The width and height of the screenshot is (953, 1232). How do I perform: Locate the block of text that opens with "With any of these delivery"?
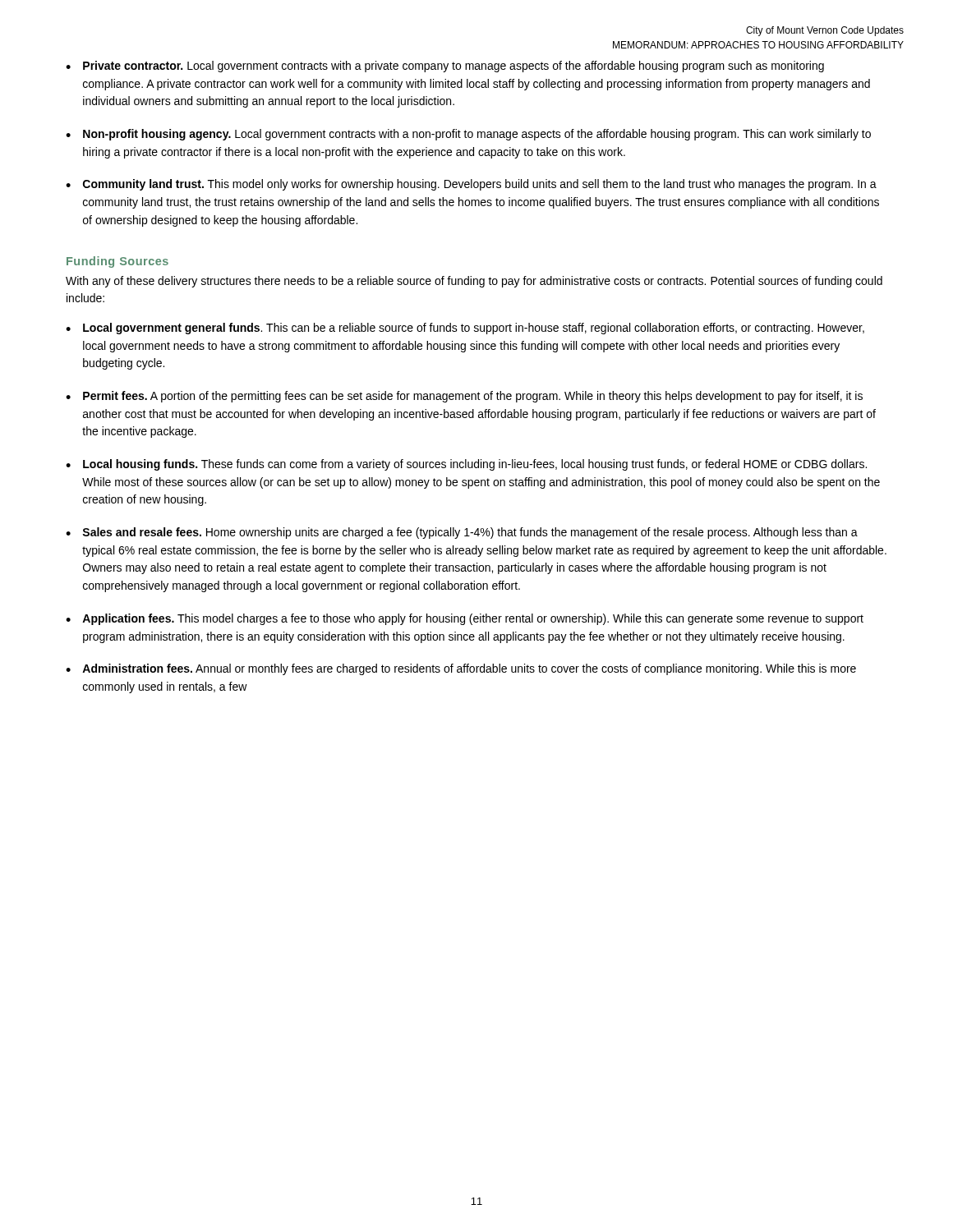474,289
